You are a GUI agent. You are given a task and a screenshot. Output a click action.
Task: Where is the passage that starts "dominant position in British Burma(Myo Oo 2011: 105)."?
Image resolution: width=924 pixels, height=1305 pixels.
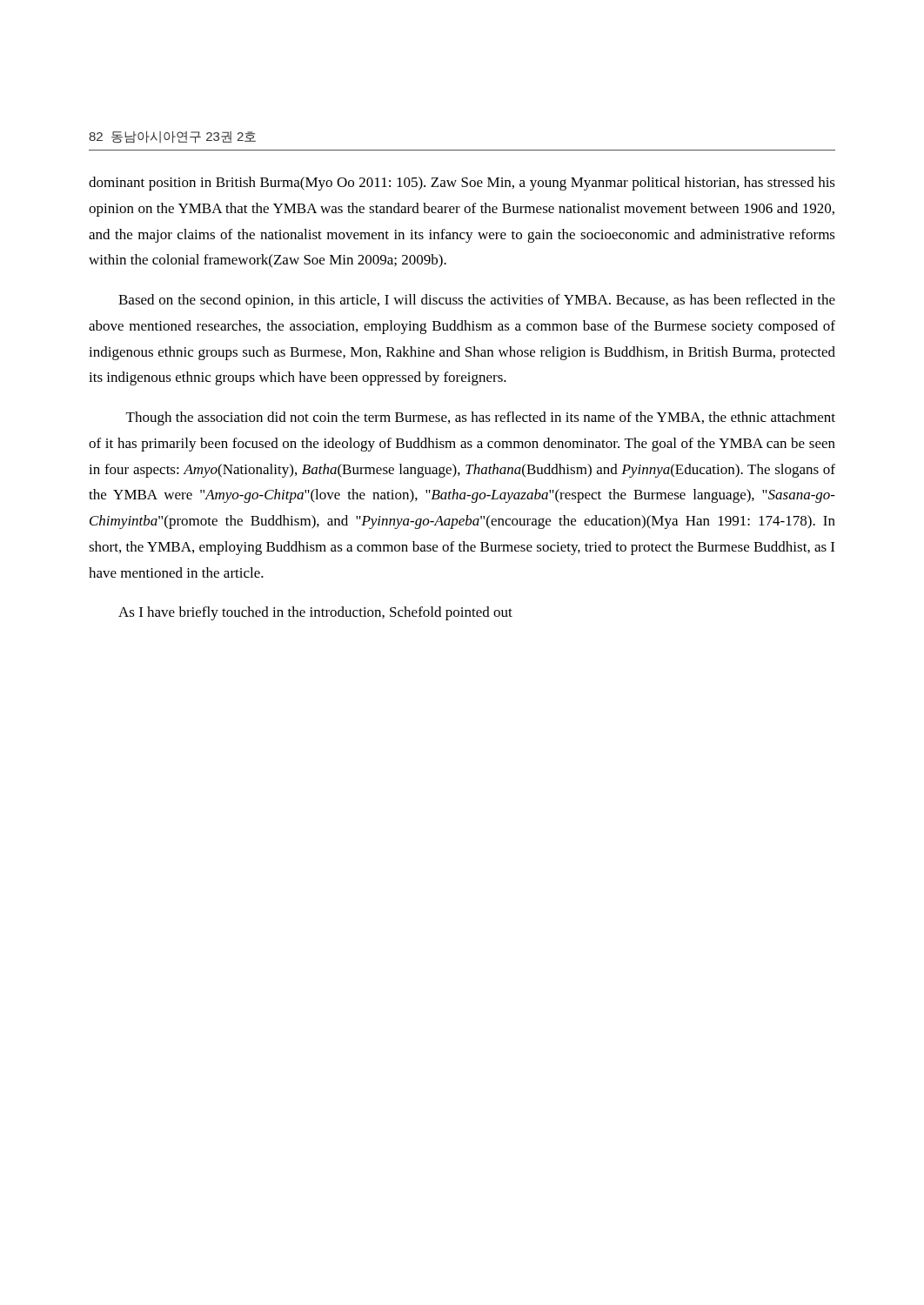(x=462, y=221)
